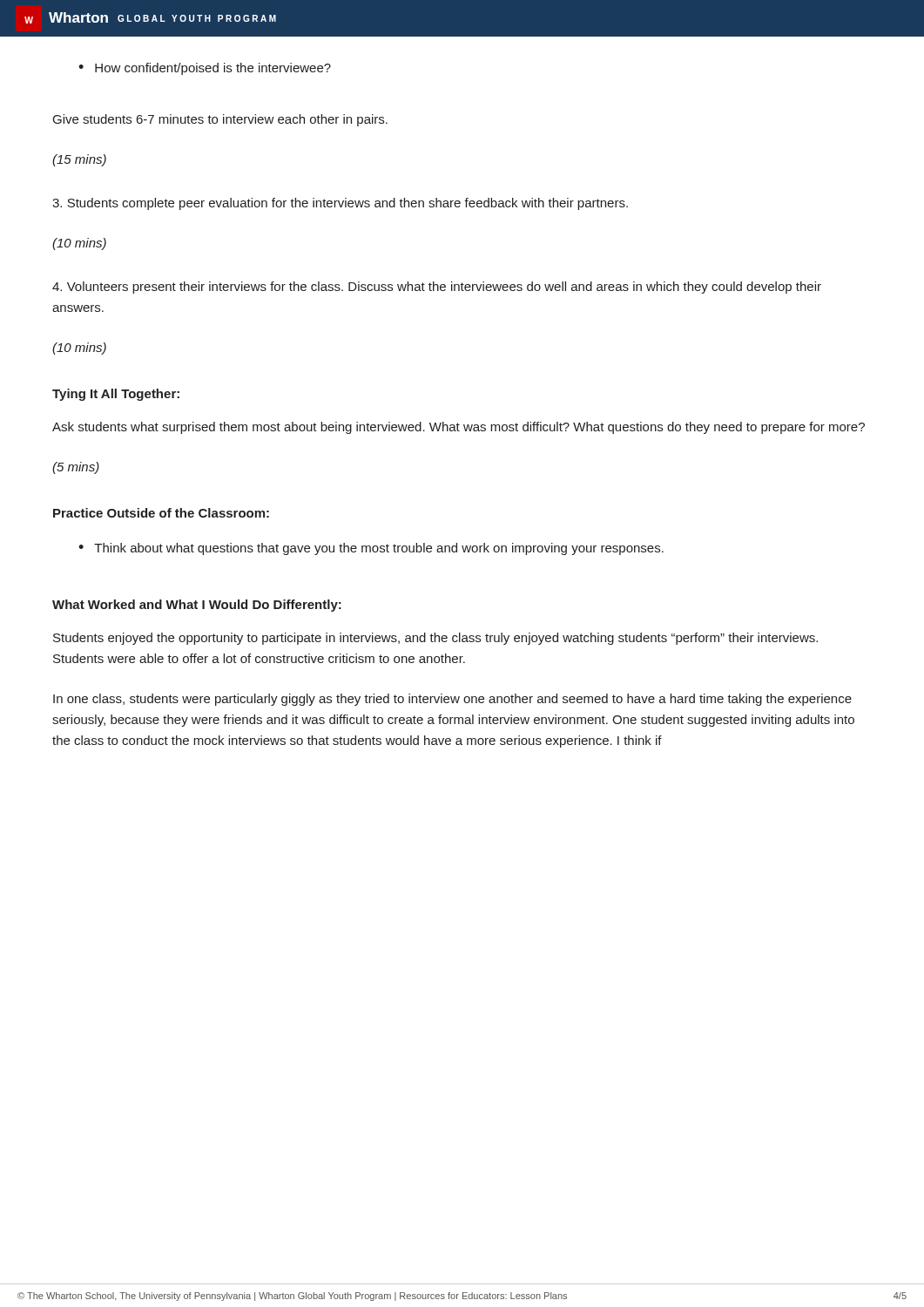Viewport: 924px width, 1307px height.
Task: Select the passage starting "Practice Outside of the"
Action: point(161,513)
